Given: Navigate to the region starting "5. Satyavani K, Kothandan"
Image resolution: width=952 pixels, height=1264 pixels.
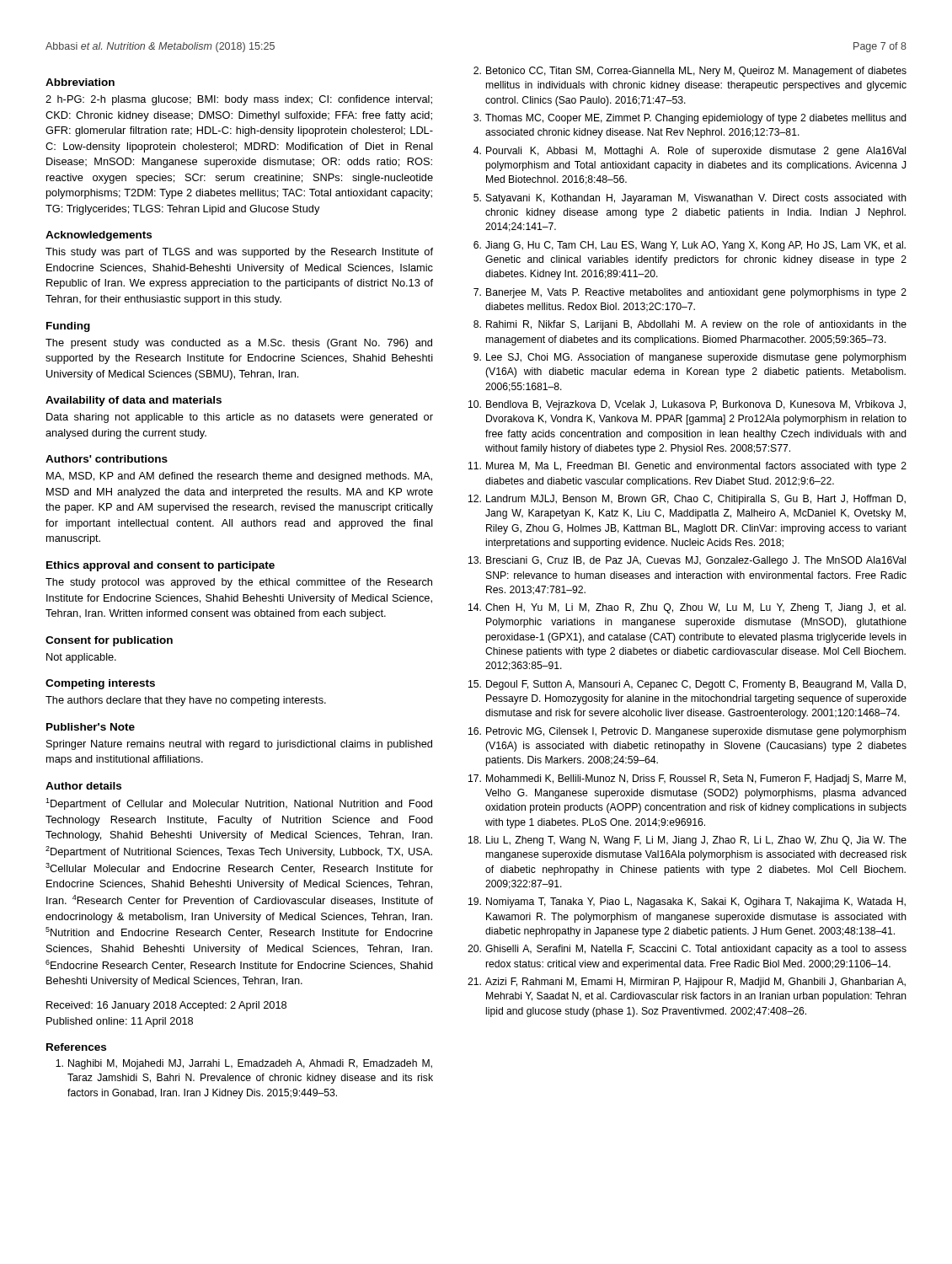Looking at the screenshot, I should (685, 213).
